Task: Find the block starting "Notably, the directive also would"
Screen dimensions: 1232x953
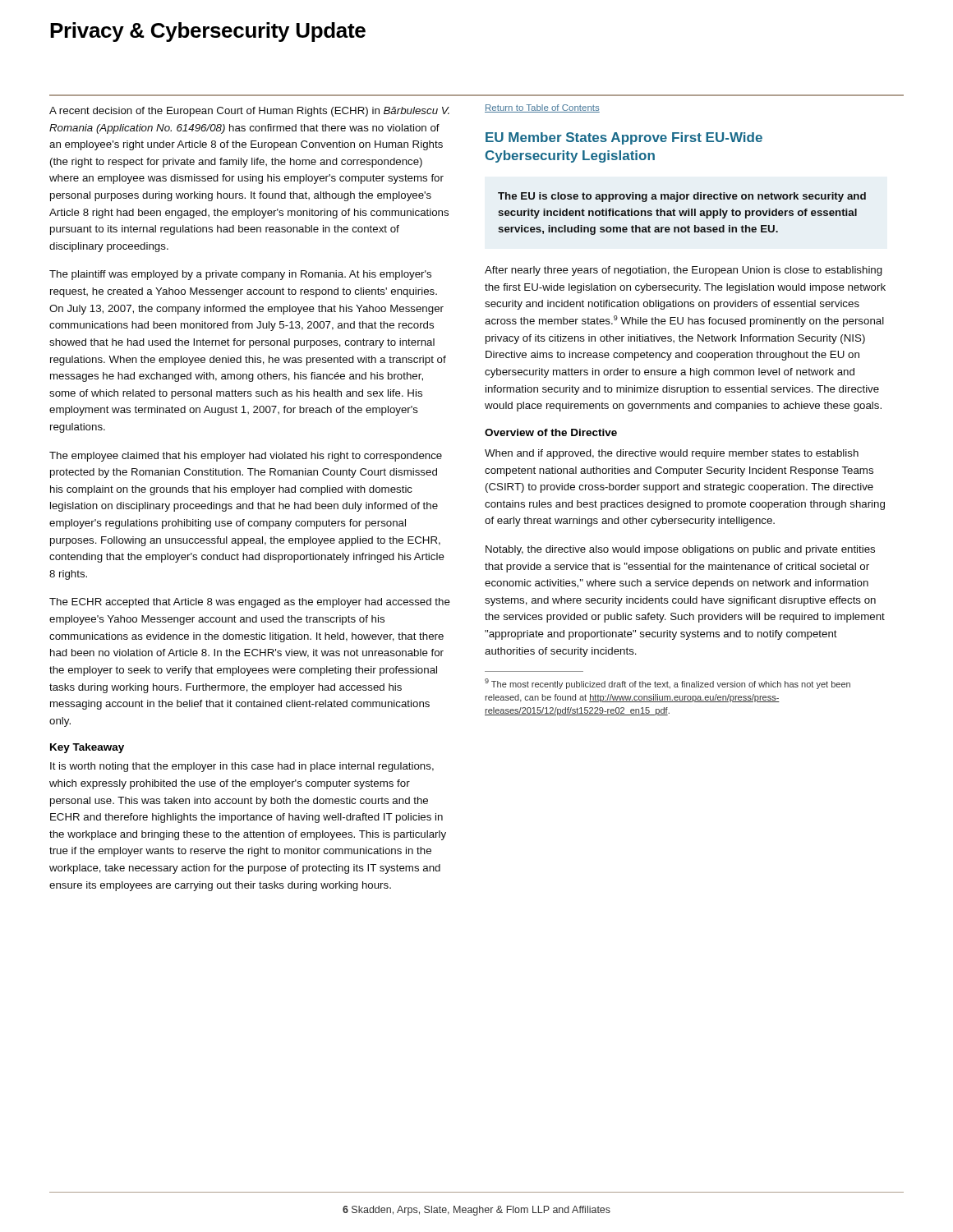Action: click(x=686, y=600)
